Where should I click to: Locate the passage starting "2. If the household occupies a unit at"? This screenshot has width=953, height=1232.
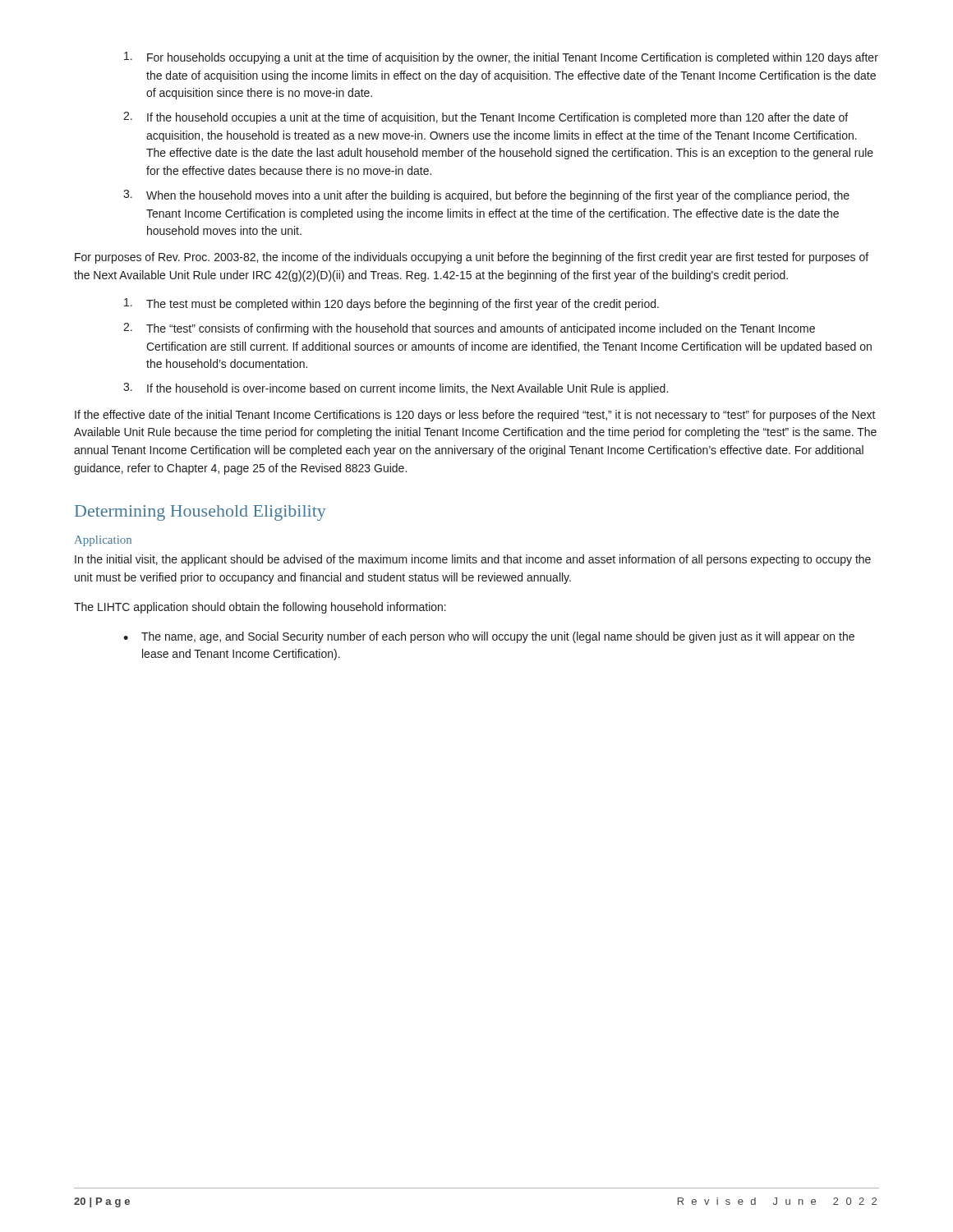pos(501,145)
